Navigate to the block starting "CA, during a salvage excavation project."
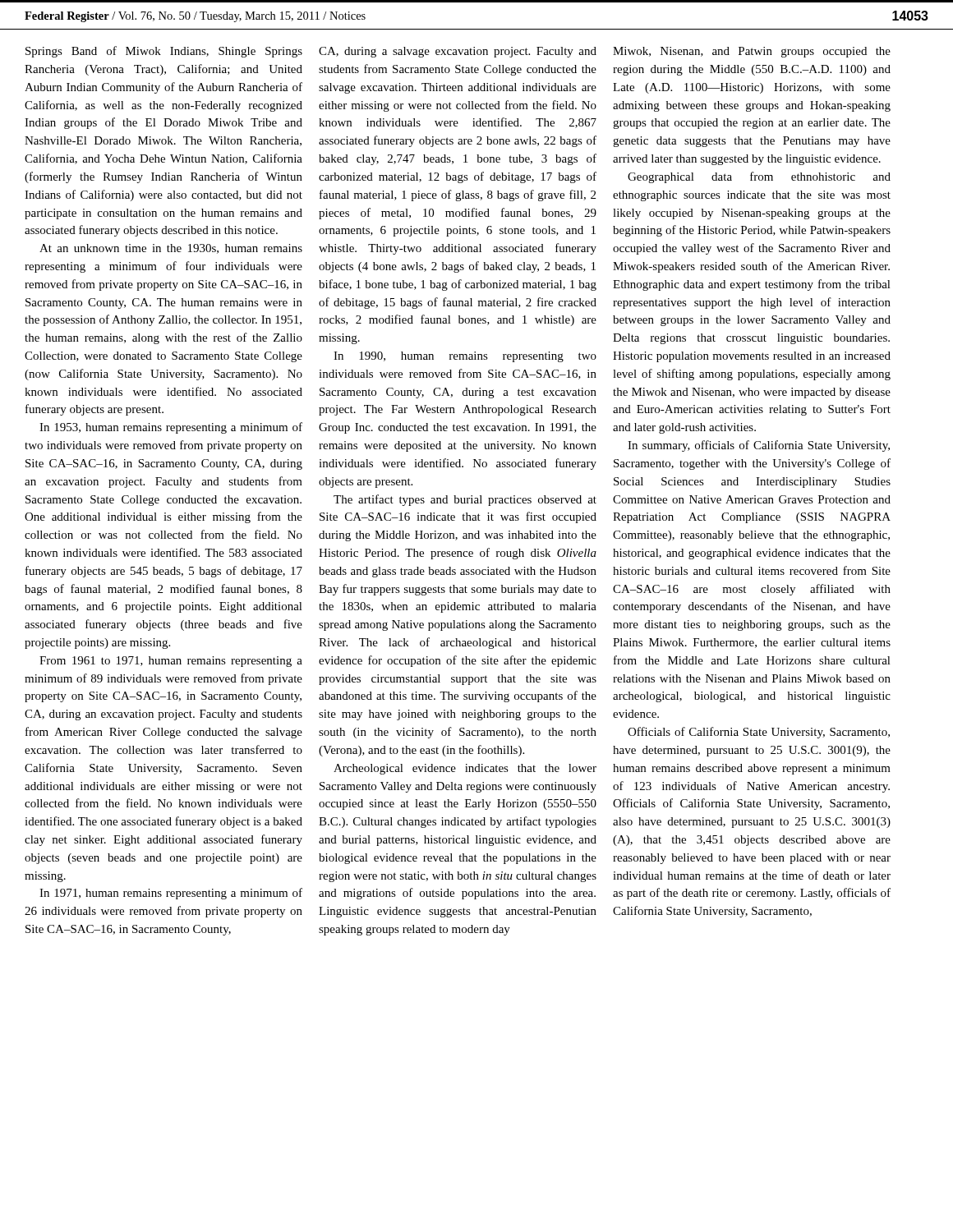Image resolution: width=953 pixels, height=1232 pixels. [458, 491]
